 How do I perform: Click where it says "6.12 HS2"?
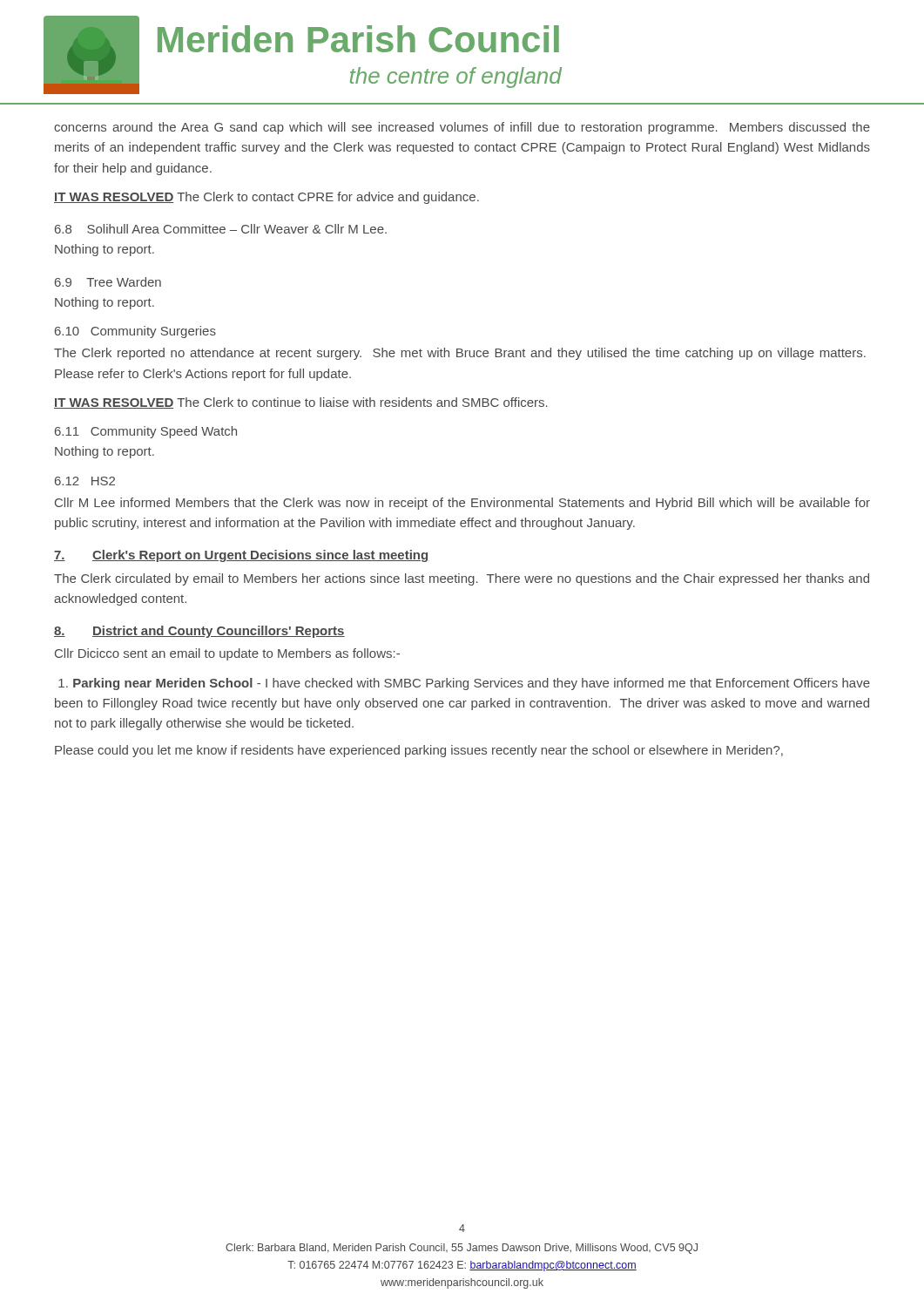pyautogui.click(x=85, y=480)
